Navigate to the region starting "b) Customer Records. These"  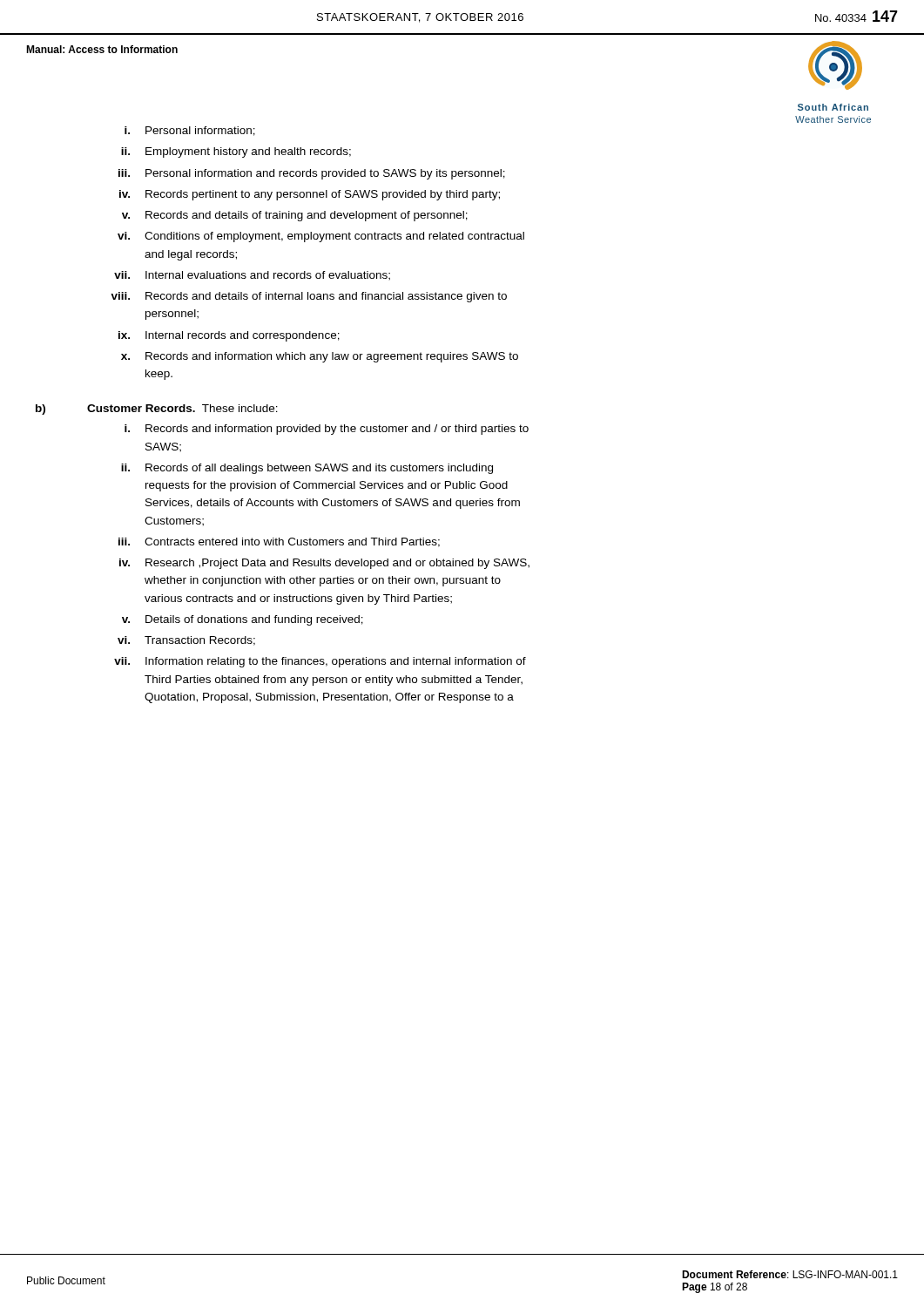(x=157, y=410)
